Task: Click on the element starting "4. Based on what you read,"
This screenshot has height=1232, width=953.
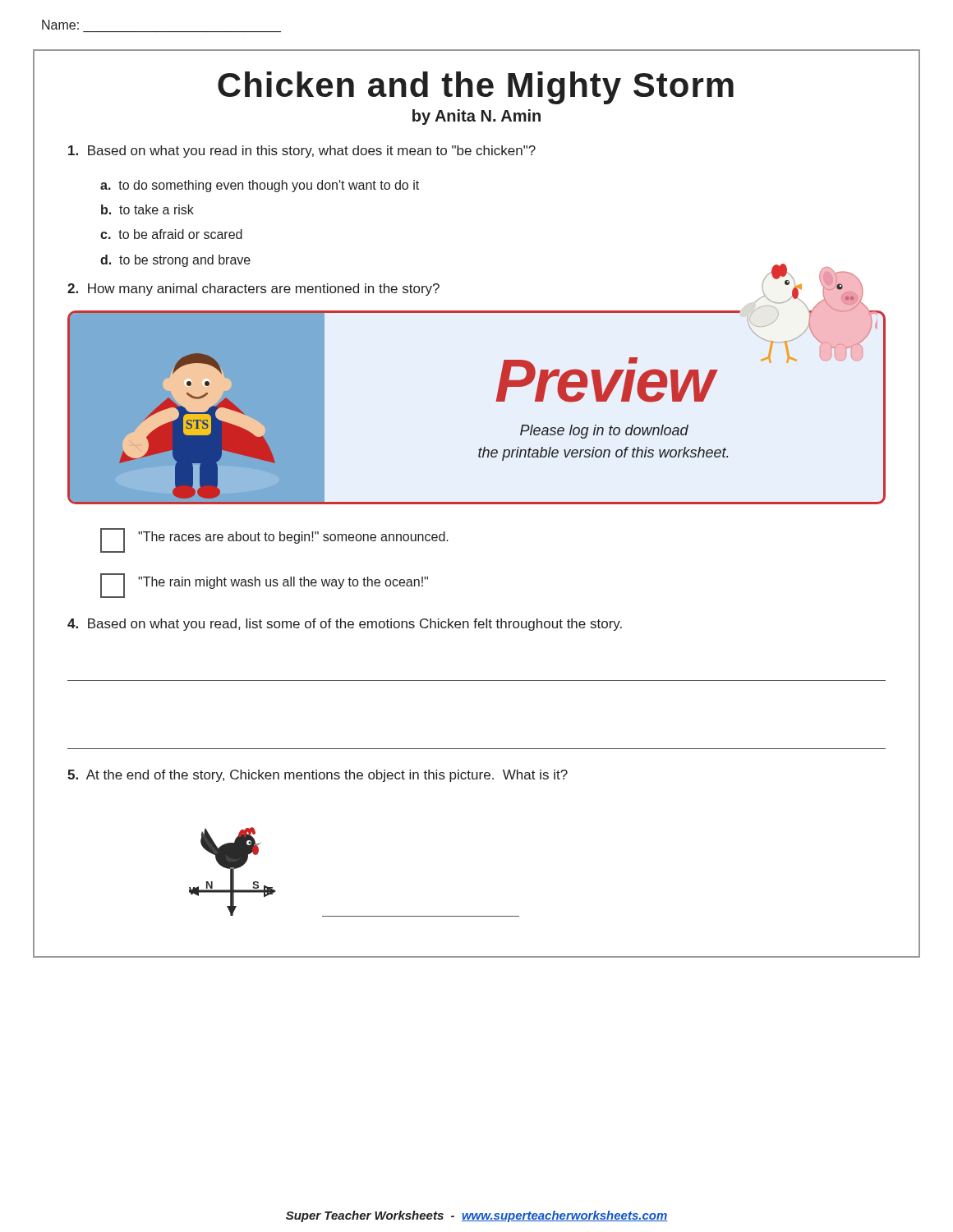Action: tap(345, 624)
